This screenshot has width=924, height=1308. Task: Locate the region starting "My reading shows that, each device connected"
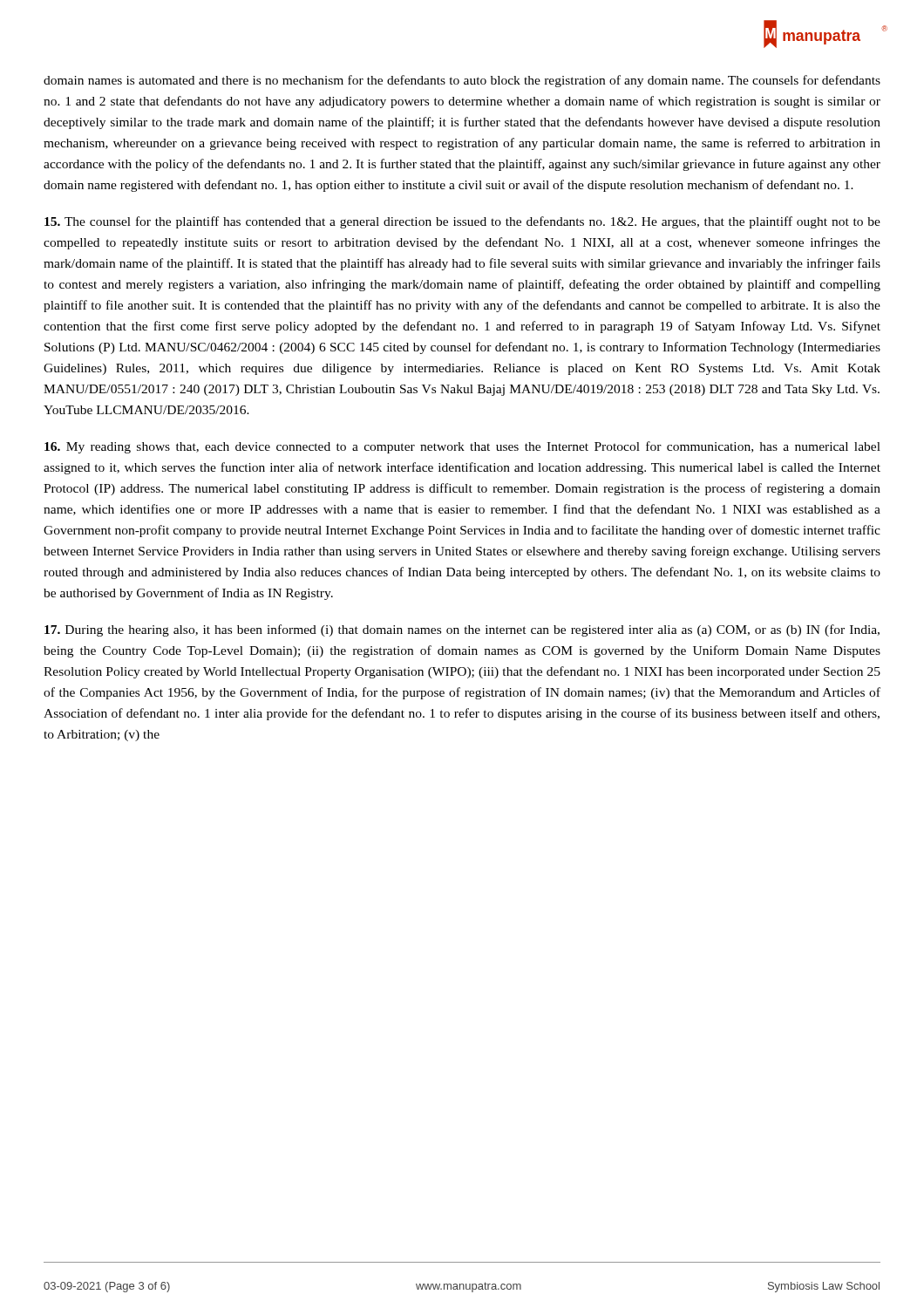[462, 520]
